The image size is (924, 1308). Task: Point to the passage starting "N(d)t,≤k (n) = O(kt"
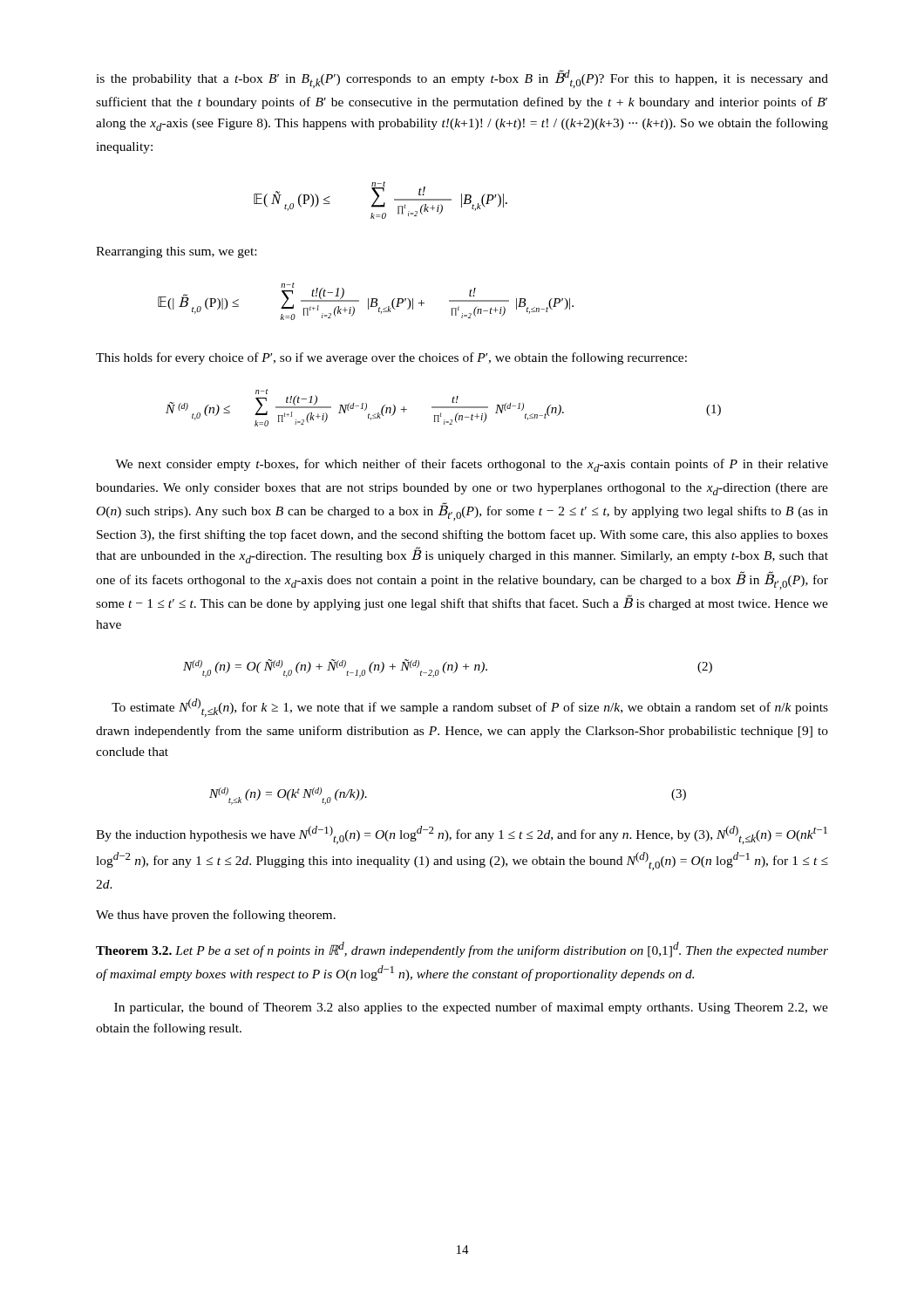[x=288, y=796]
